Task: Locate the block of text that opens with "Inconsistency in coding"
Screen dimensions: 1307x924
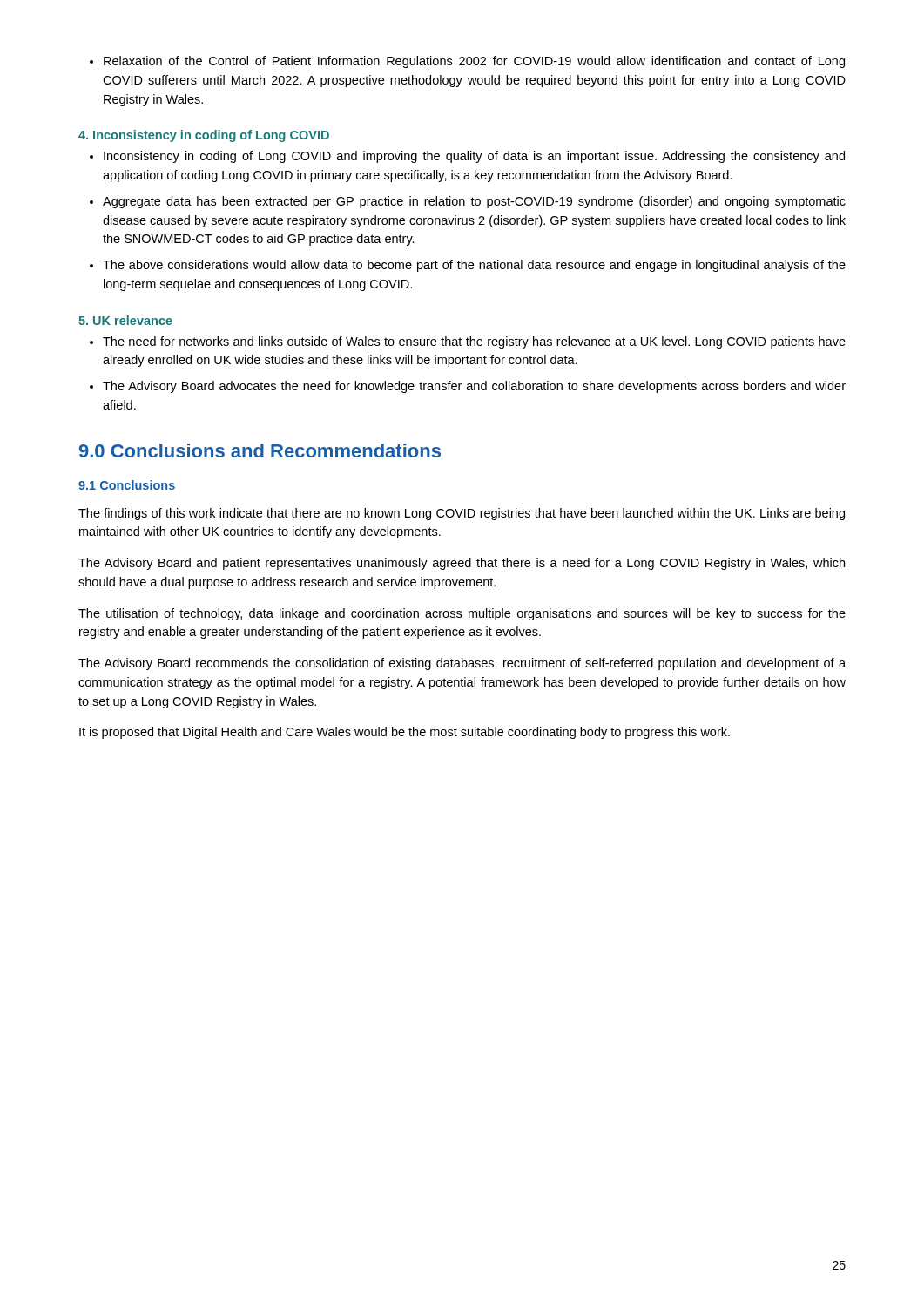Action: click(474, 166)
